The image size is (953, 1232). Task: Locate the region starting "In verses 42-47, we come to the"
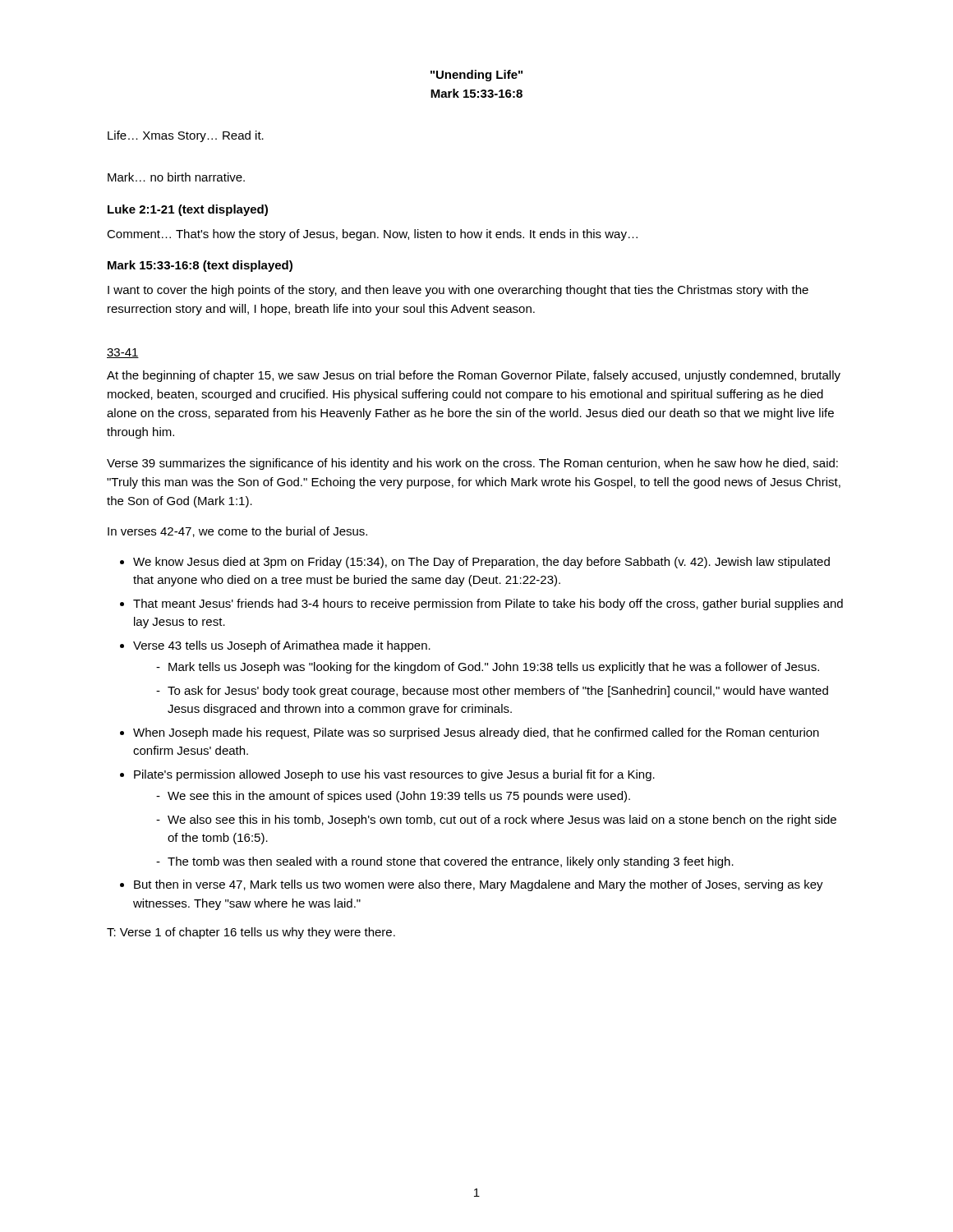pyautogui.click(x=238, y=531)
